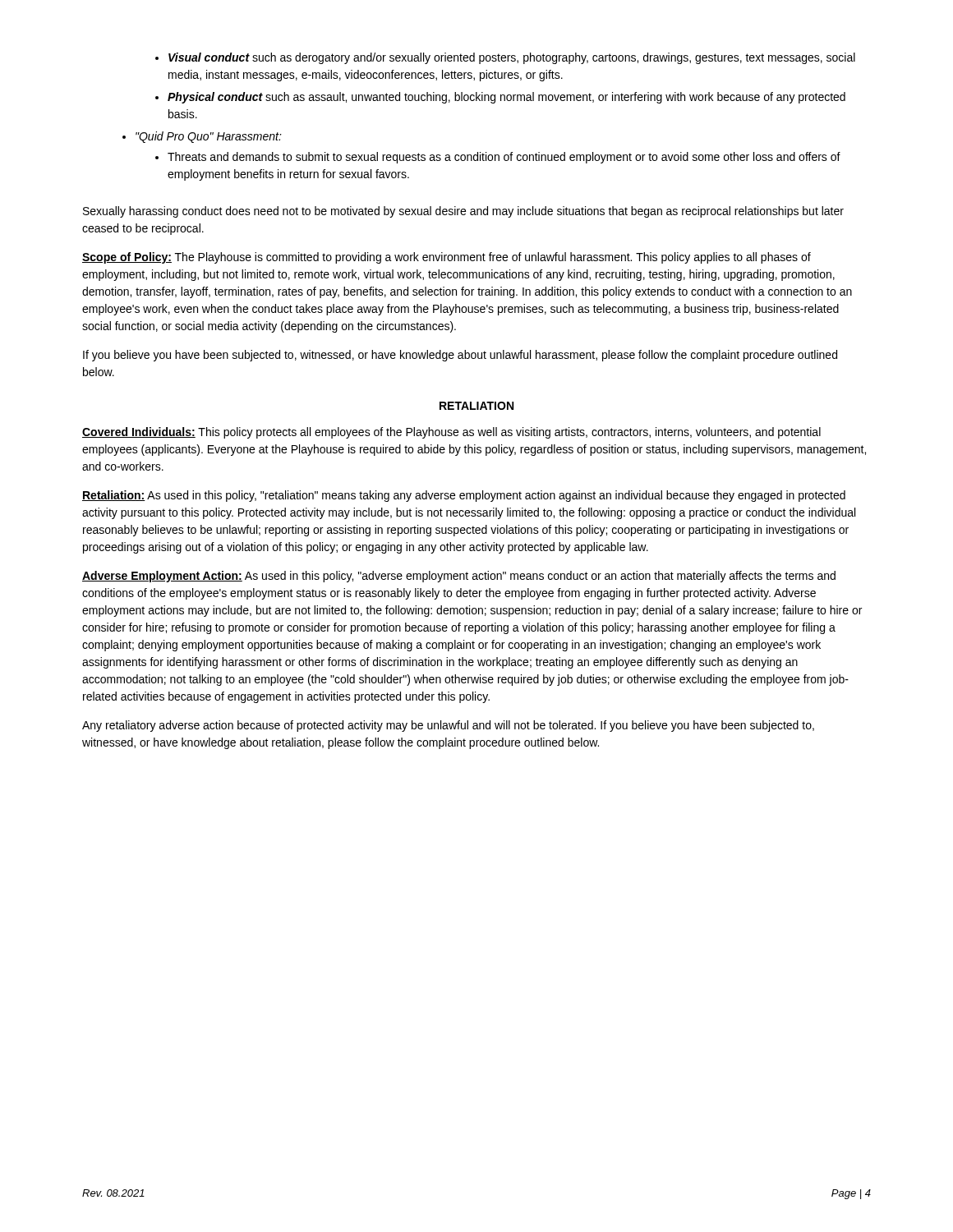Find the block on this page that starts "Scope of Policy:"
Viewport: 953px width, 1232px height.
point(467,292)
